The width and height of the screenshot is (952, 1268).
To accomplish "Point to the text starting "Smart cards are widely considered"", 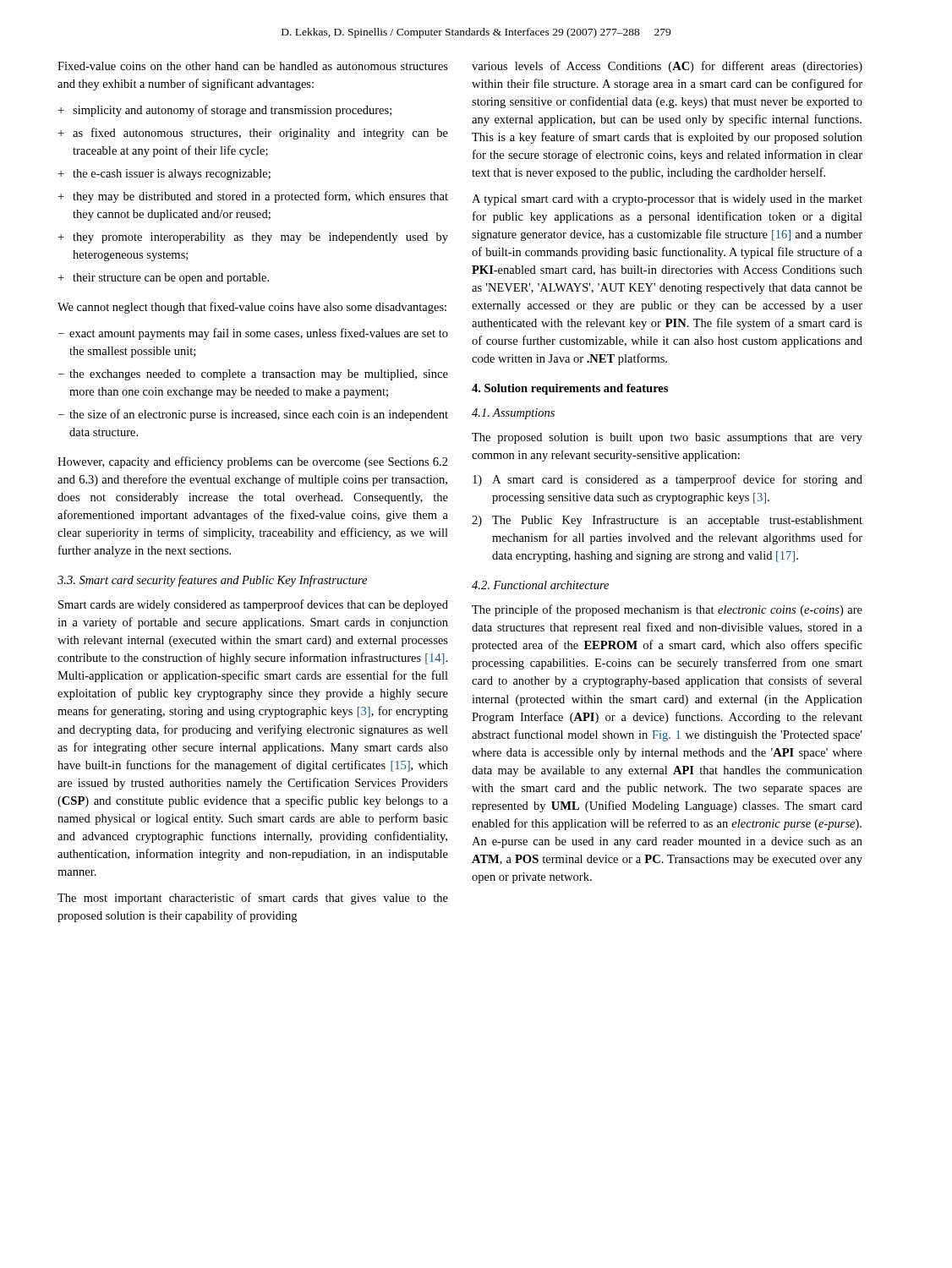I will click(253, 738).
